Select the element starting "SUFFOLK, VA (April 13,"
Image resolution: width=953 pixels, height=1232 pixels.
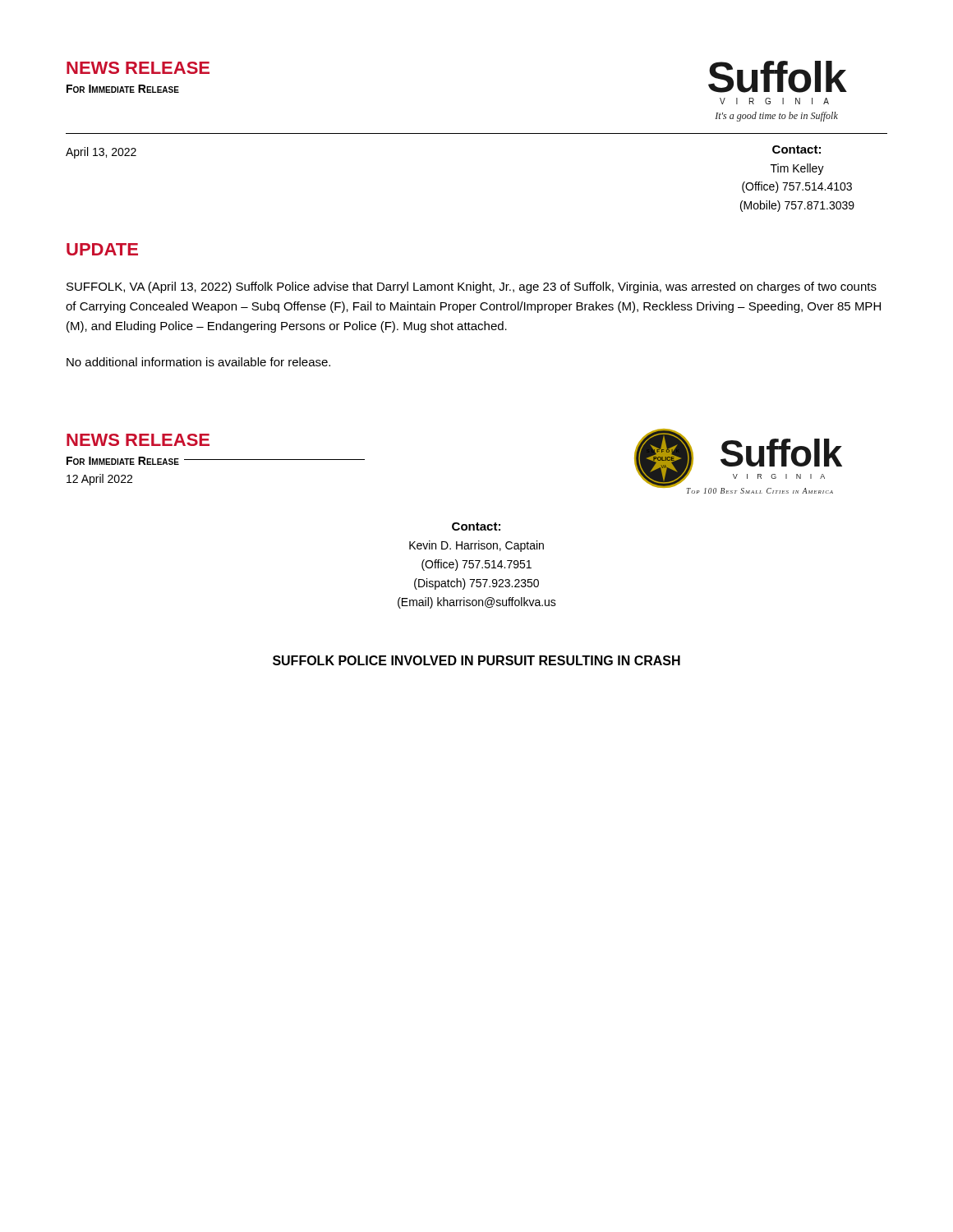(x=474, y=306)
